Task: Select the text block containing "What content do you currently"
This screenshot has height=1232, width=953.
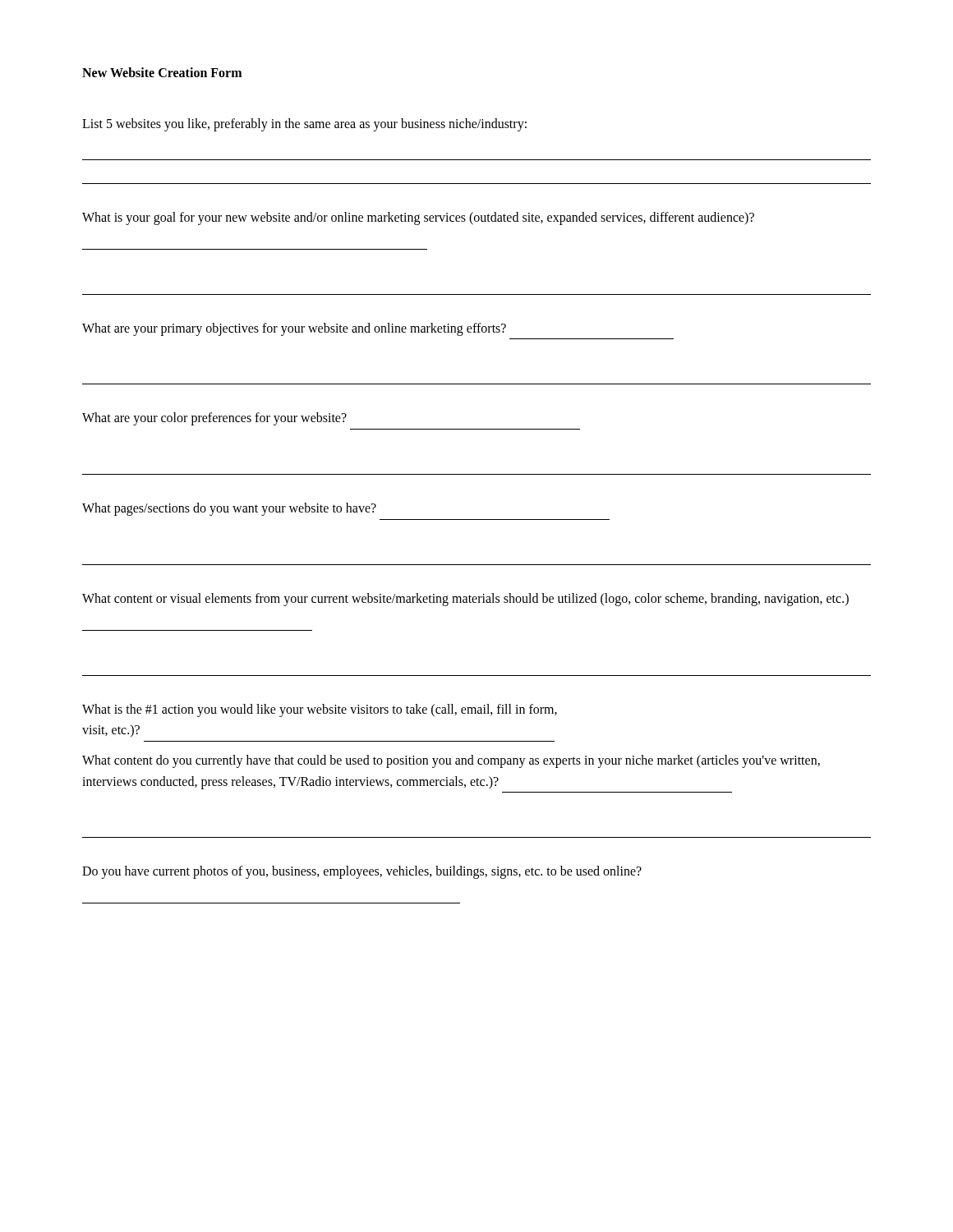Action: (x=451, y=773)
